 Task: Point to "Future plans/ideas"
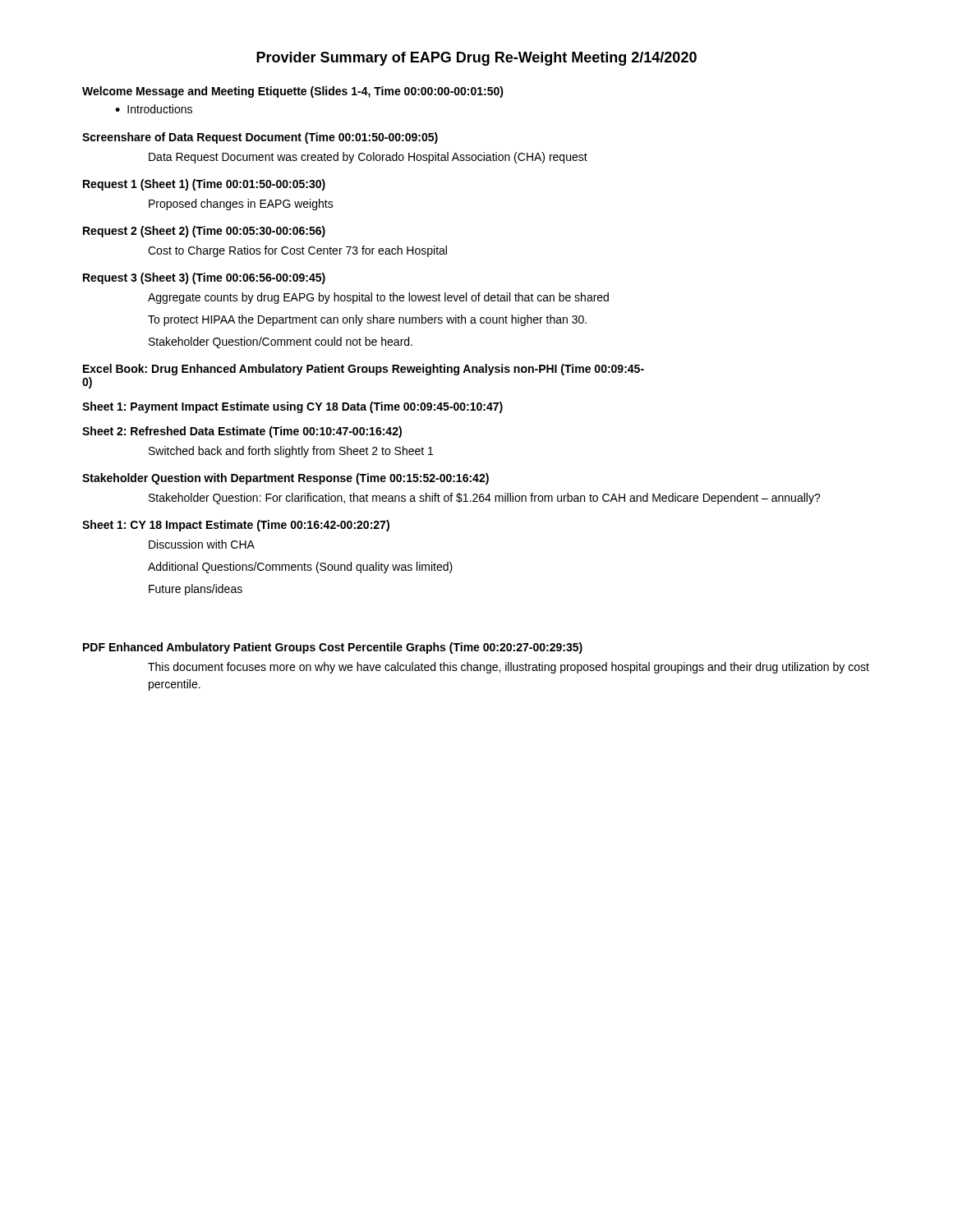pyautogui.click(x=195, y=589)
